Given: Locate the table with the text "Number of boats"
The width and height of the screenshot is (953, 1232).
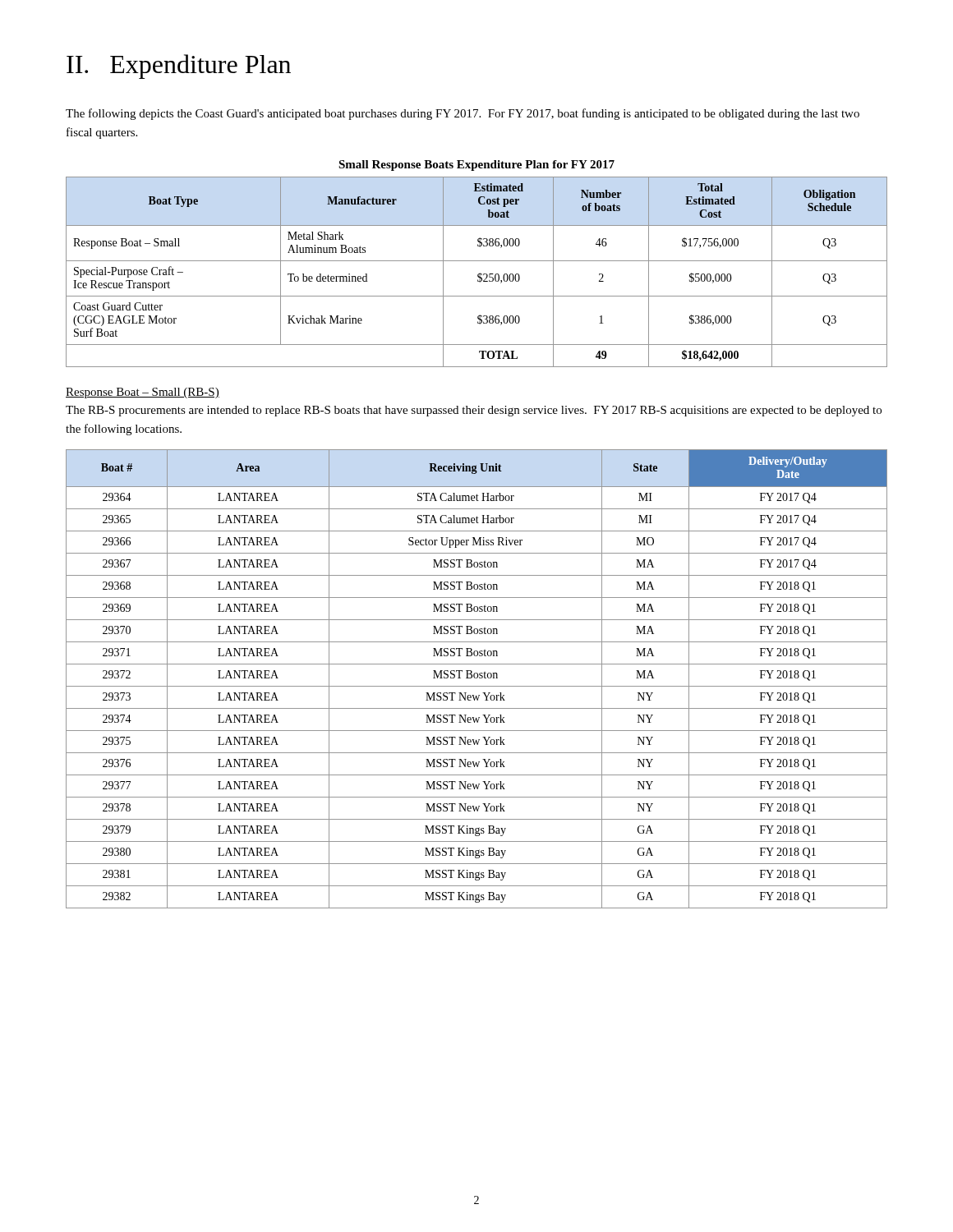Looking at the screenshot, I should coord(476,272).
